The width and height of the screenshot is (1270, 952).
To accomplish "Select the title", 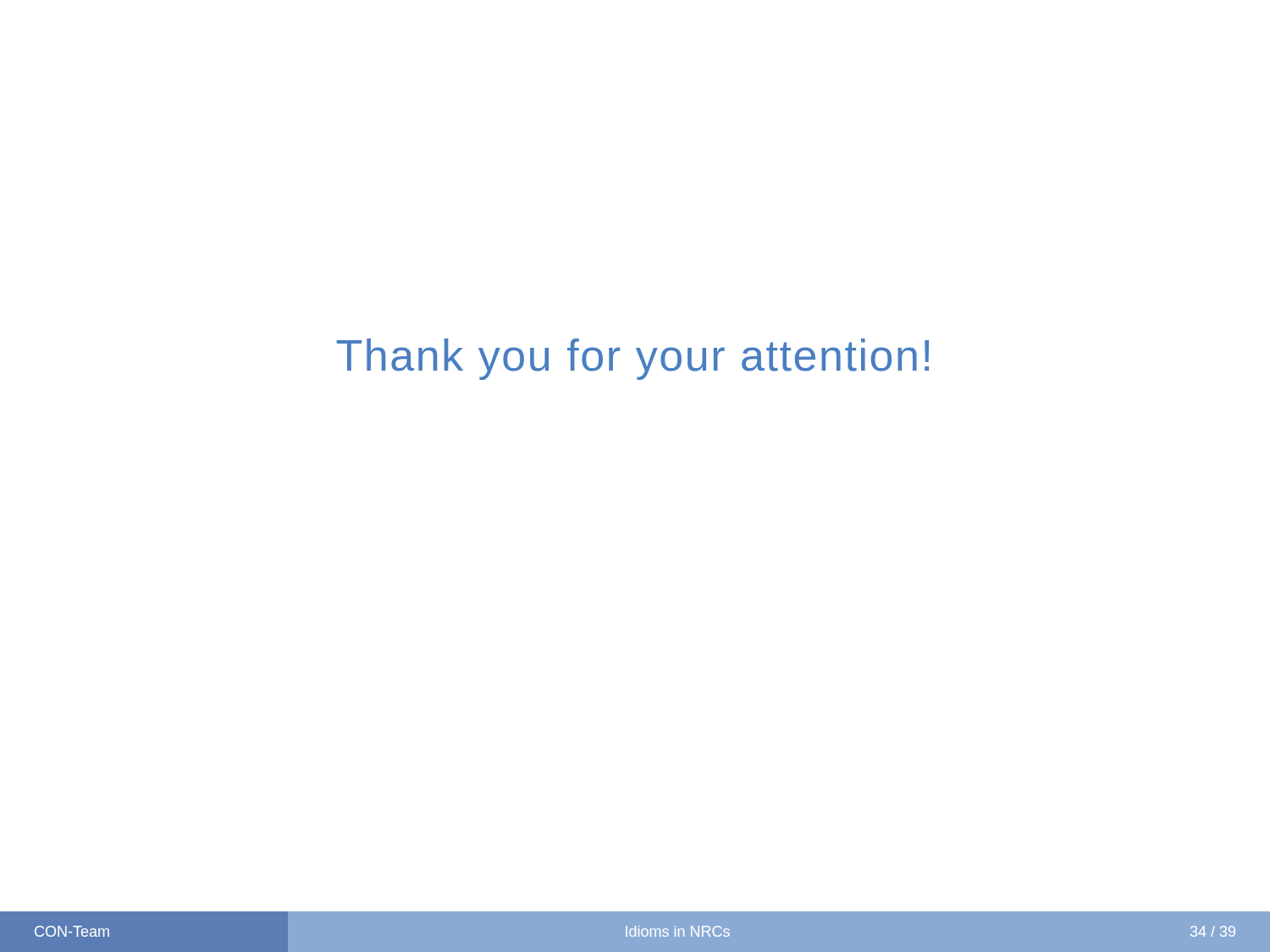I will (x=635, y=355).
